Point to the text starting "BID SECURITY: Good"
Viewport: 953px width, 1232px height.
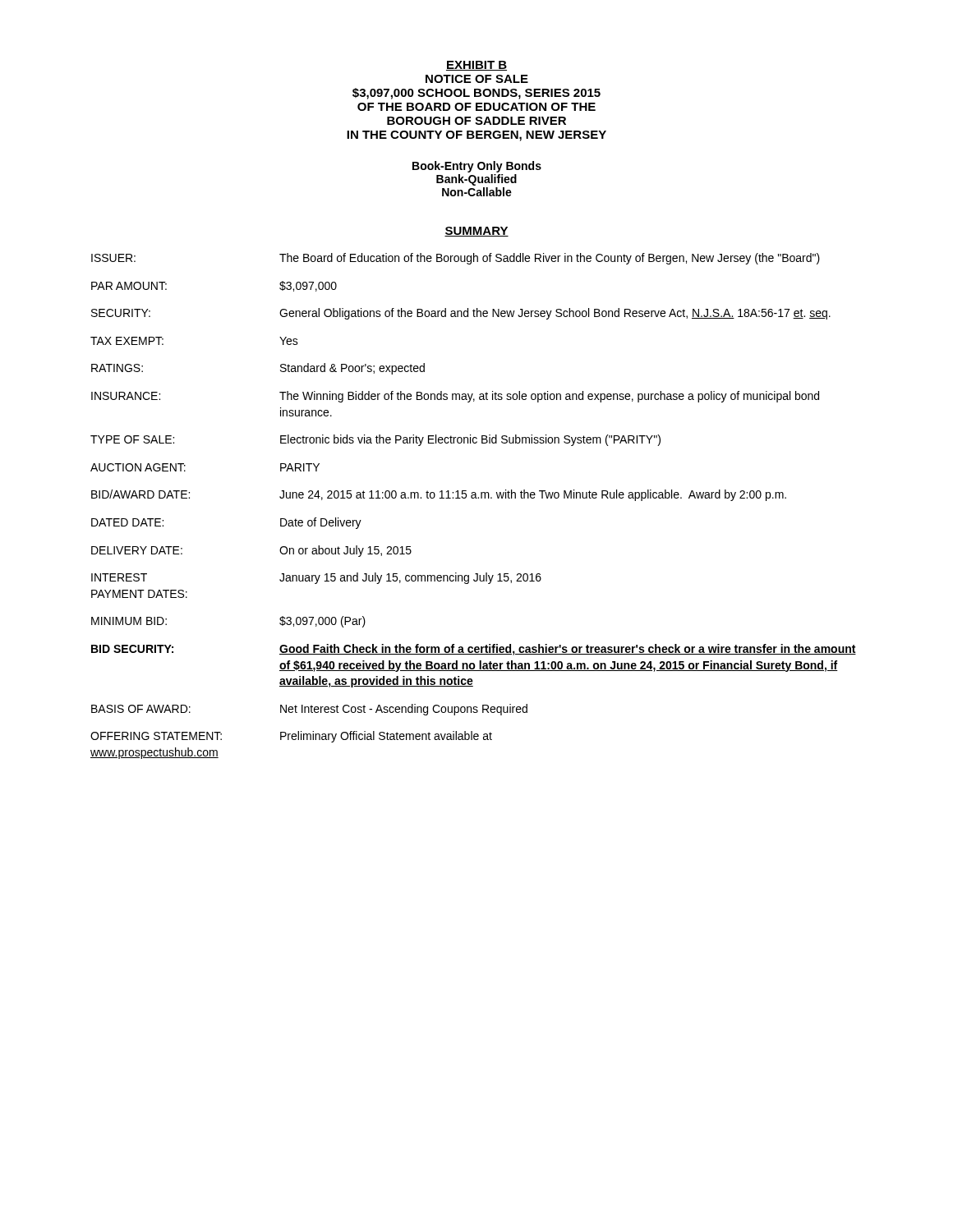476,666
